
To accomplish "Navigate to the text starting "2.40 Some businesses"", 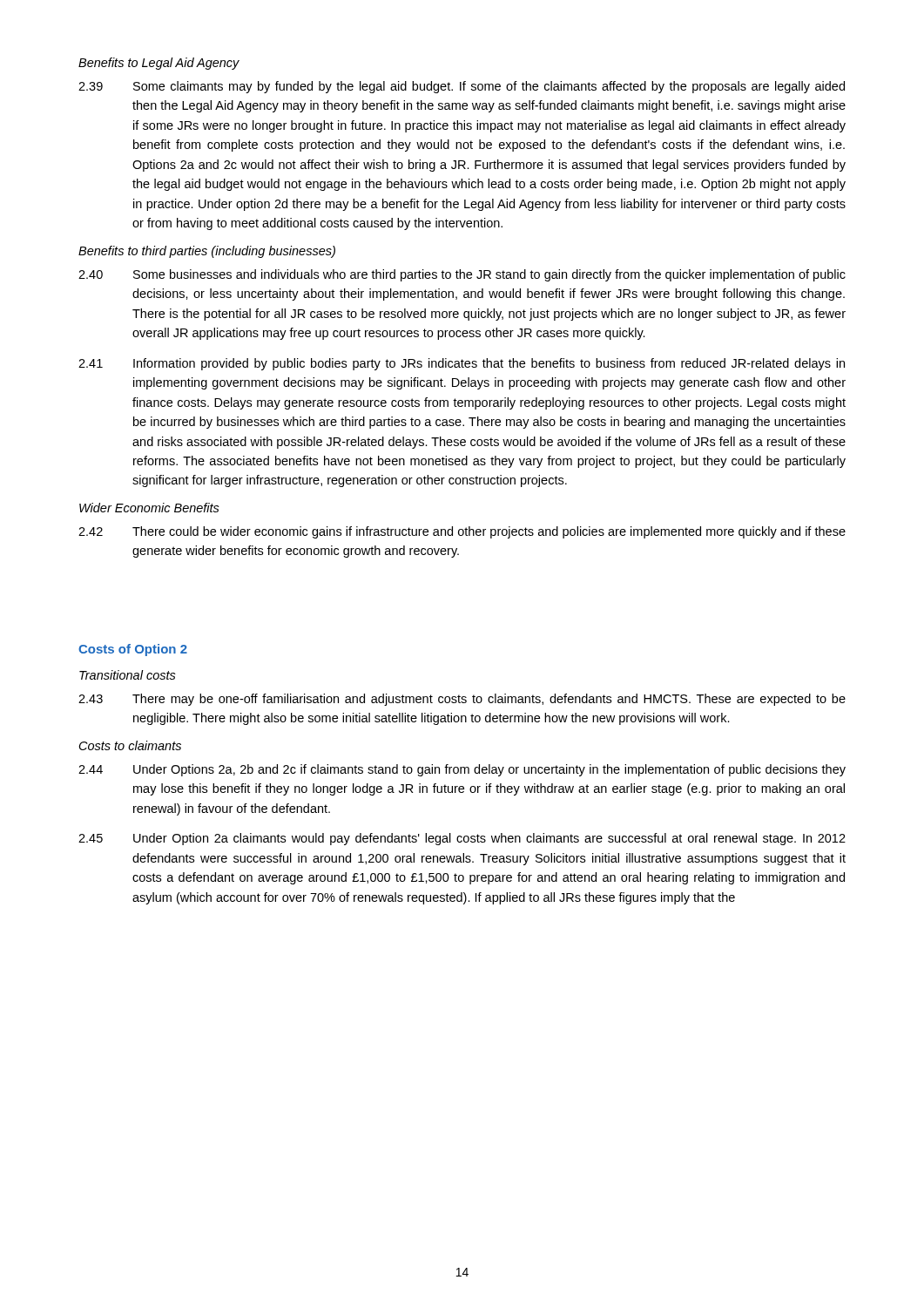I will tap(462, 304).
